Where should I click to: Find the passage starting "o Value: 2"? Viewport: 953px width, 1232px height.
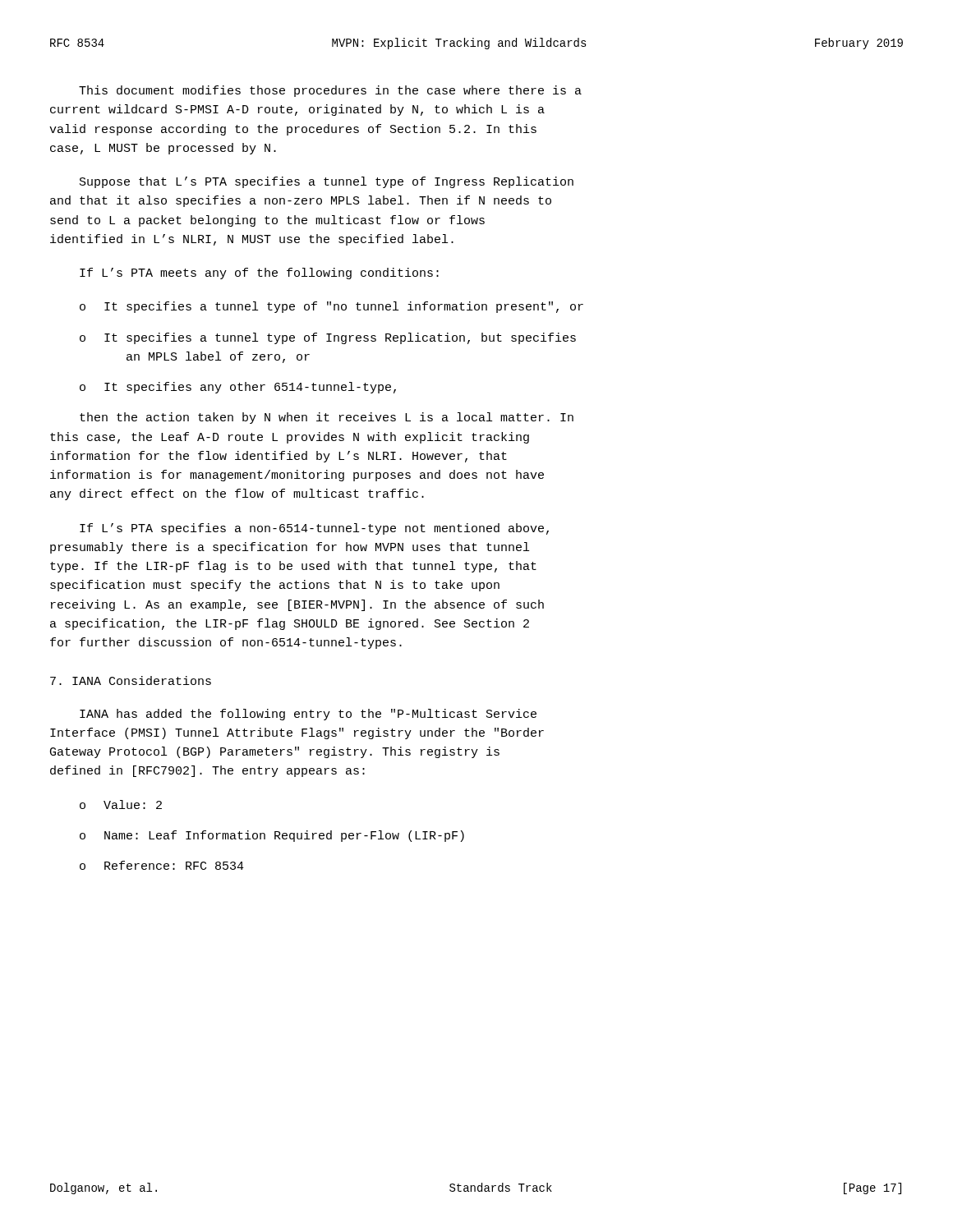[x=121, y=804]
